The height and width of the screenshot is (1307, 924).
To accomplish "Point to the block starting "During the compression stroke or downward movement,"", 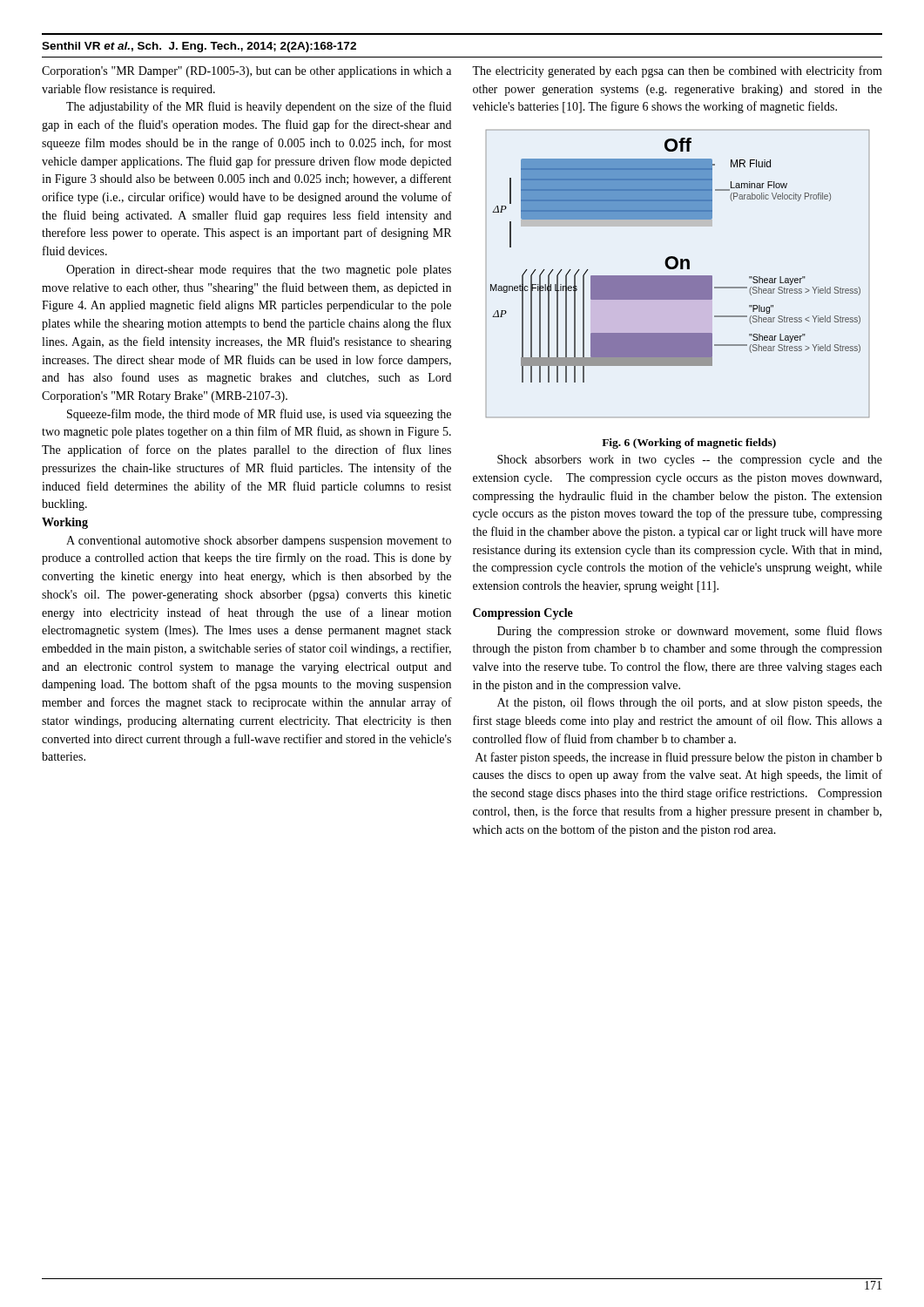I will point(677,731).
